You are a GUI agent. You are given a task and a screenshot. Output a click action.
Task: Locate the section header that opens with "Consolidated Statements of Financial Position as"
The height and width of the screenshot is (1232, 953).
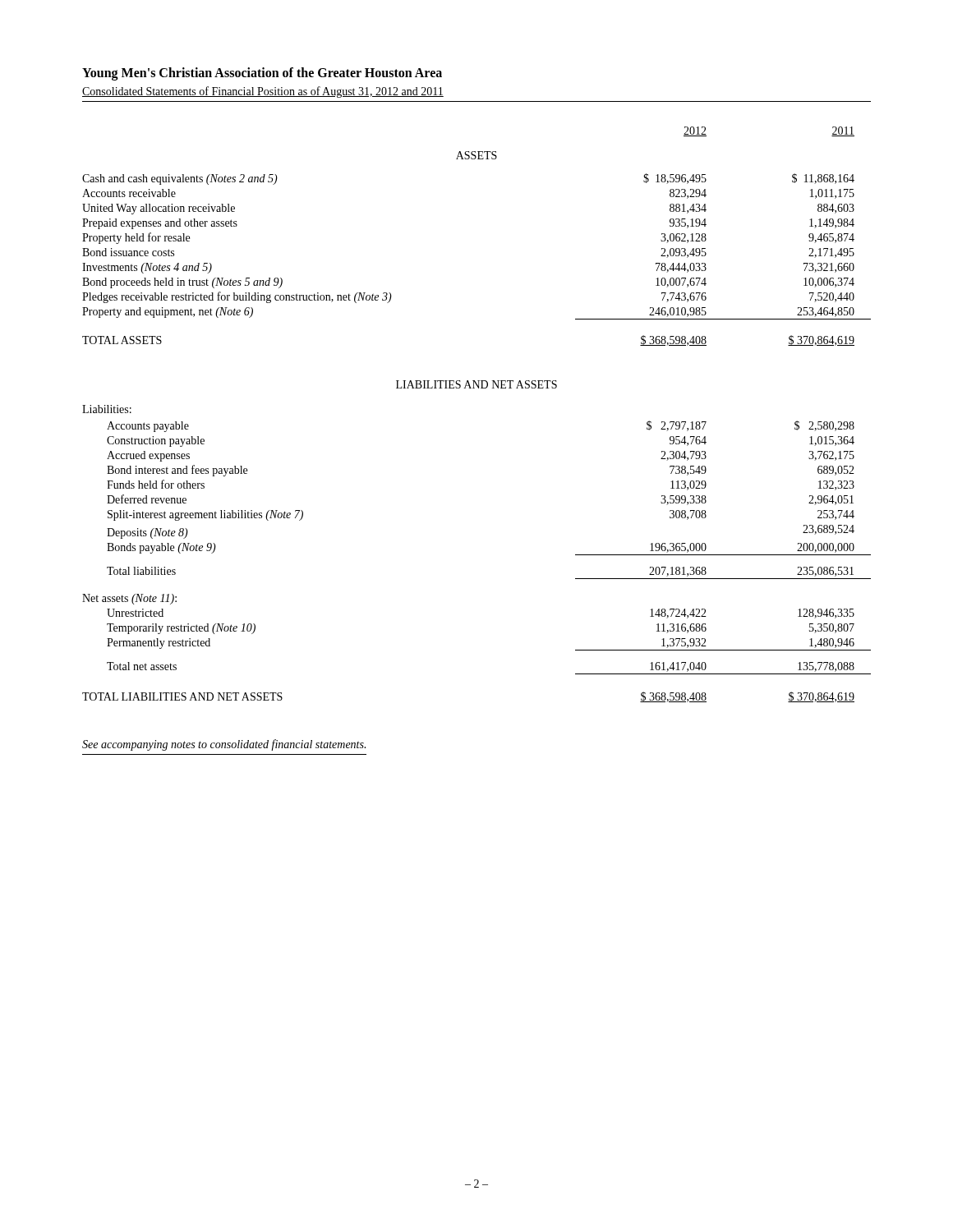point(263,92)
